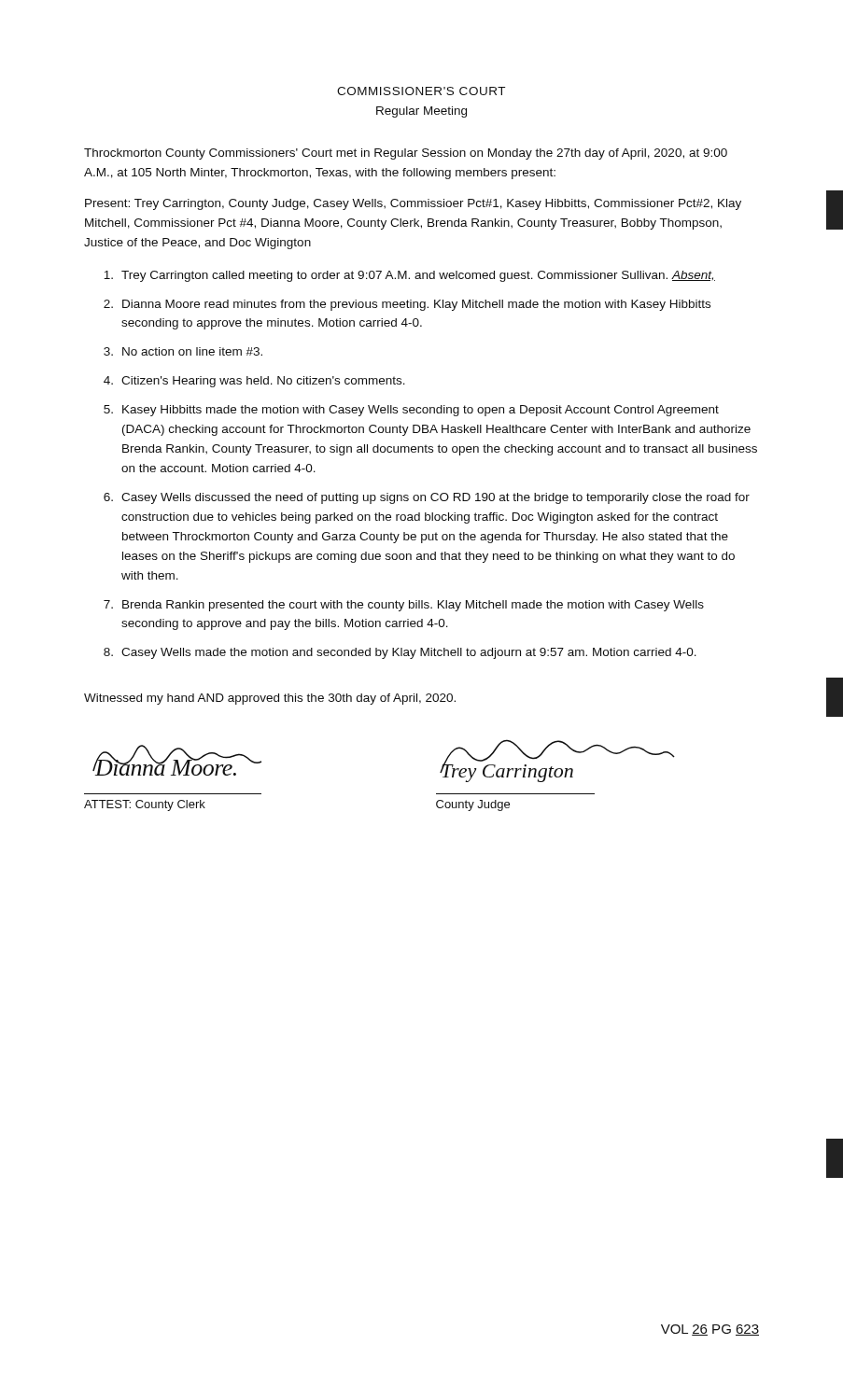Find the element starting "VOL 26 PG"
Viewport: 843px width, 1400px height.
pos(710,1329)
